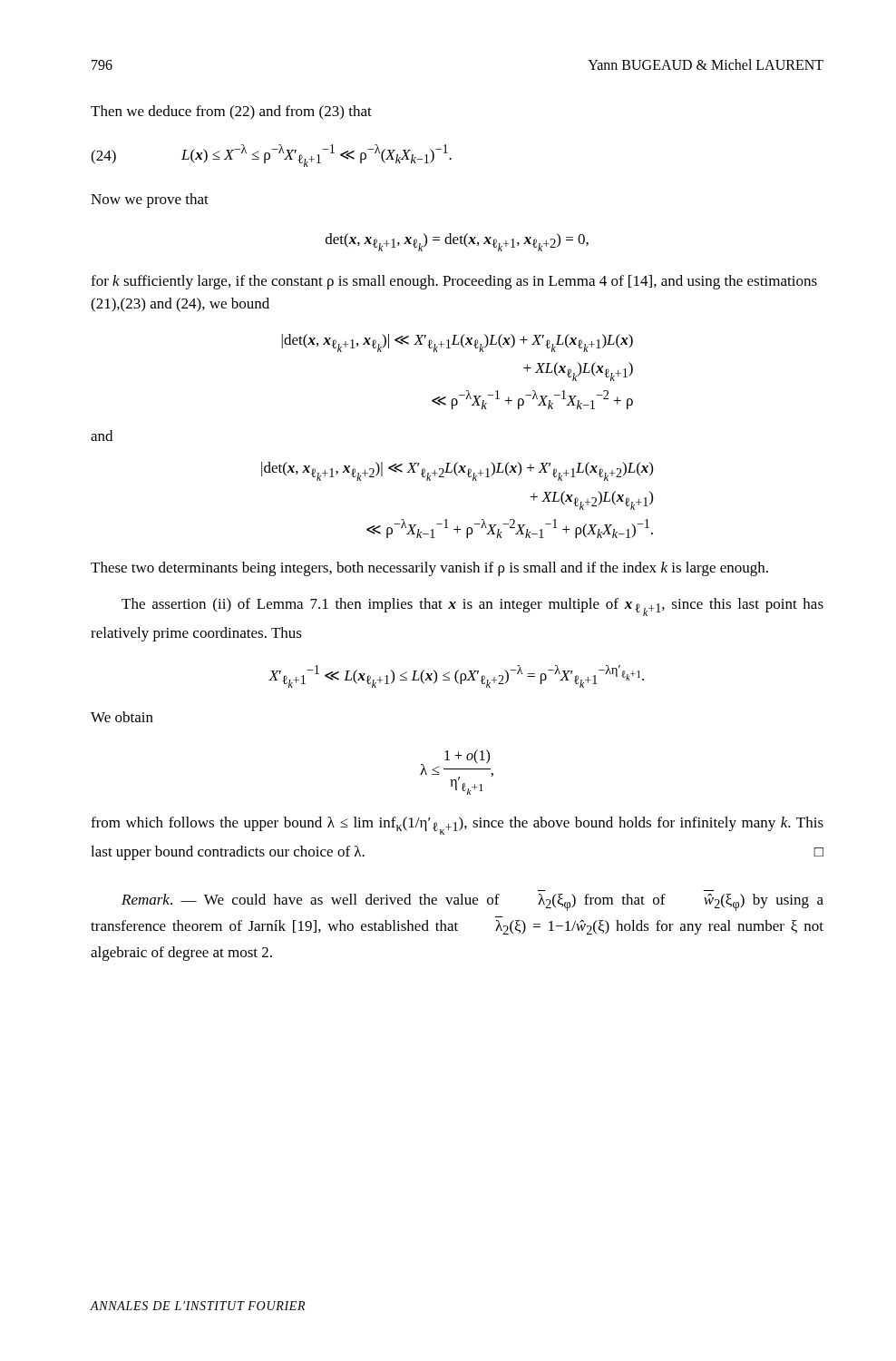Find the formula on this page that starts "|det(x, xℓk+1, xℓk)| ≪"
This screenshot has width=896, height=1361.
(457, 343)
